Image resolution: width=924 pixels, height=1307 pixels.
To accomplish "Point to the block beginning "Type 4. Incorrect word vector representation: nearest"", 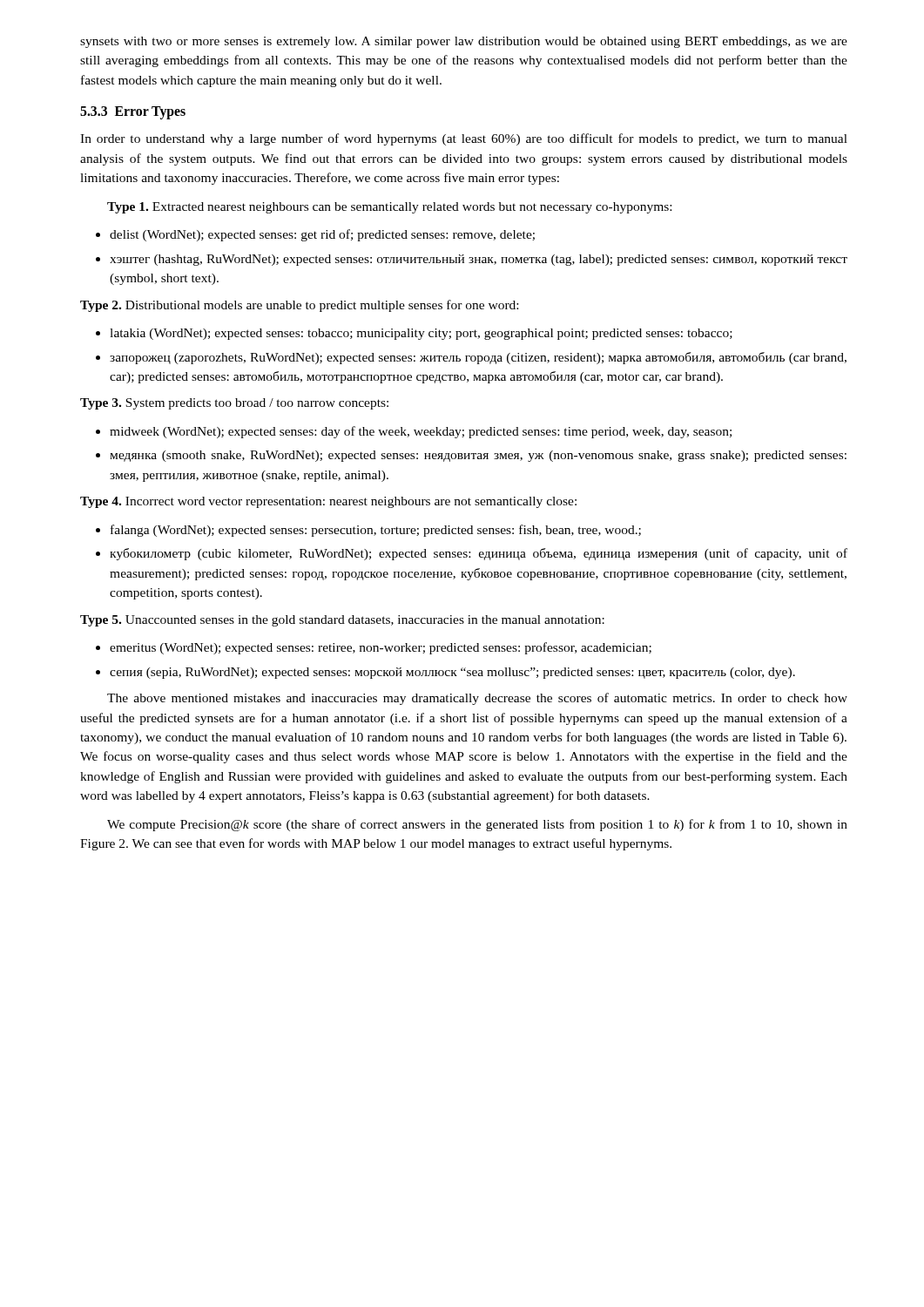I will pyautogui.click(x=464, y=501).
